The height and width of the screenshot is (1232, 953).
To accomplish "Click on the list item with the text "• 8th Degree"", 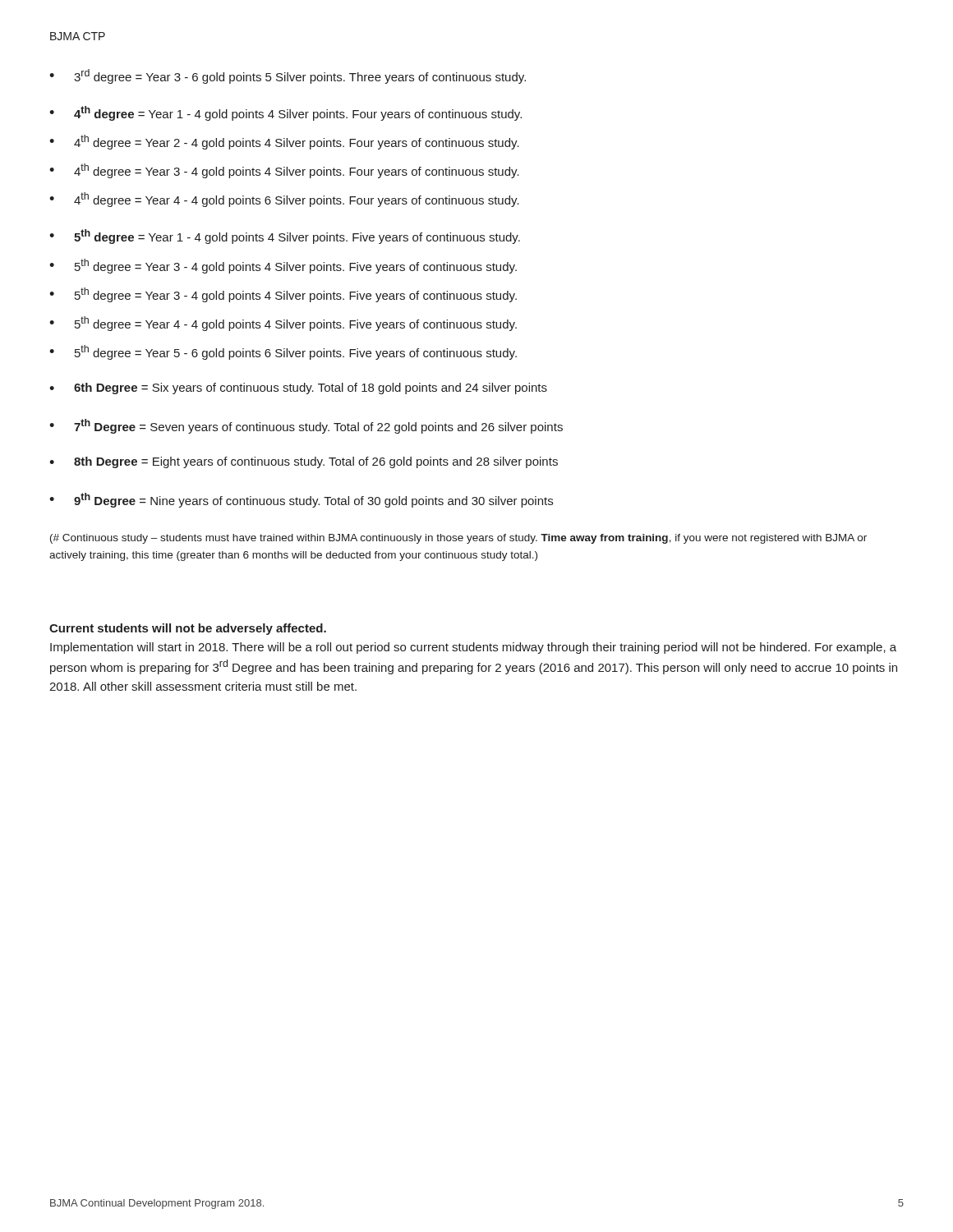I will [x=476, y=463].
